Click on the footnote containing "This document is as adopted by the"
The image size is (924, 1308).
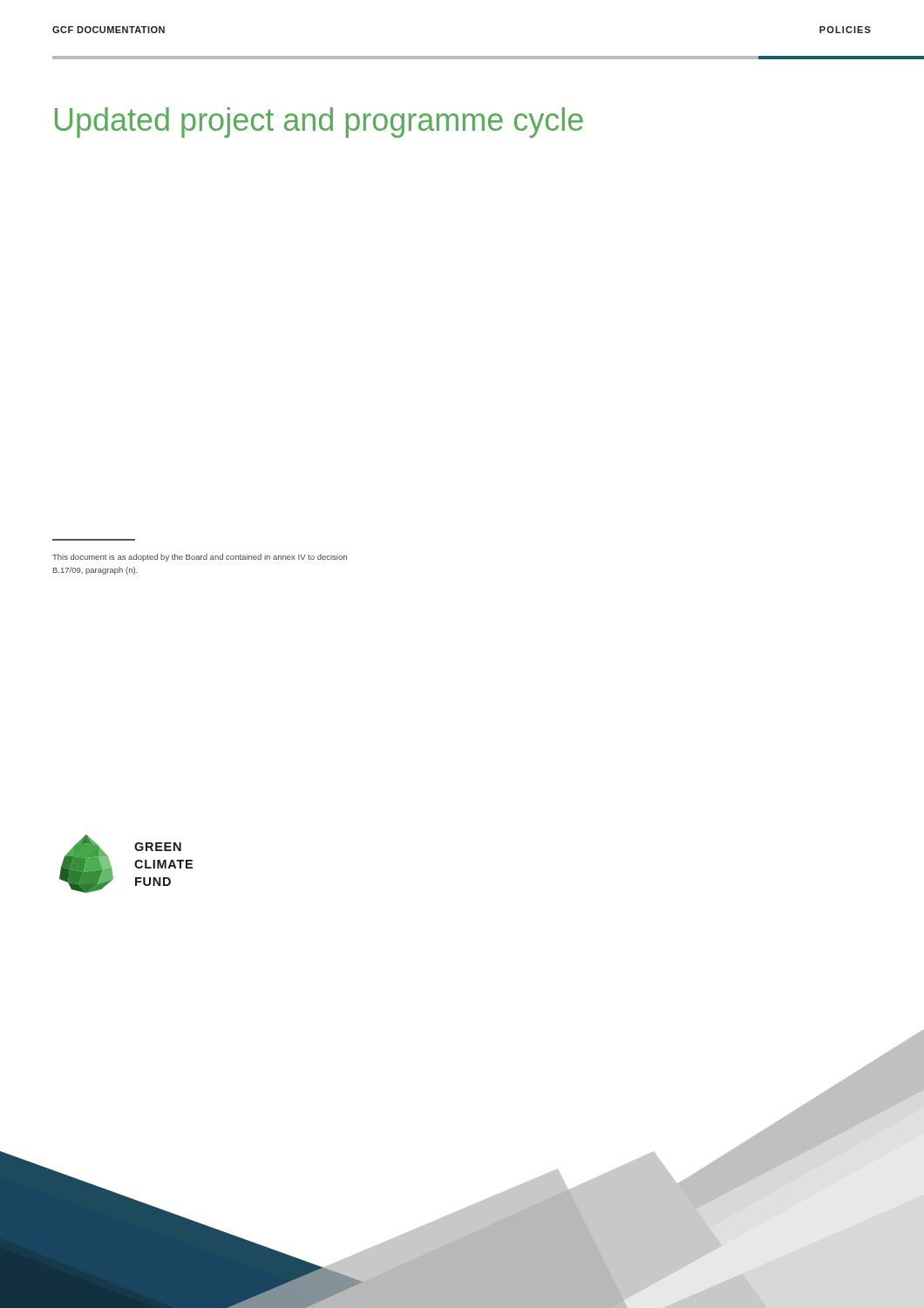pyautogui.click(x=200, y=563)
